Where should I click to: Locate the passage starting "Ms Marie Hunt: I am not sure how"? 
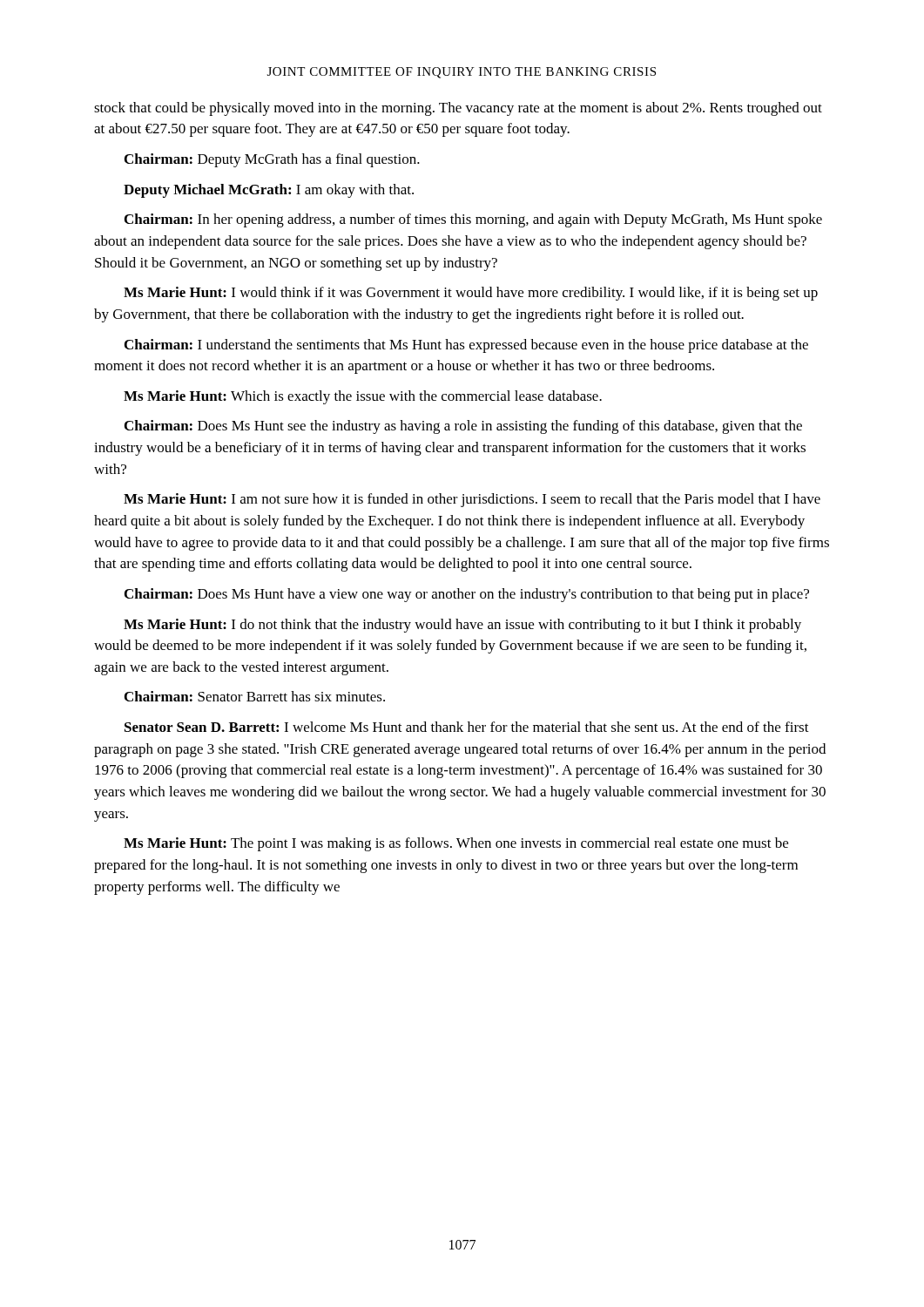point(462,531)
